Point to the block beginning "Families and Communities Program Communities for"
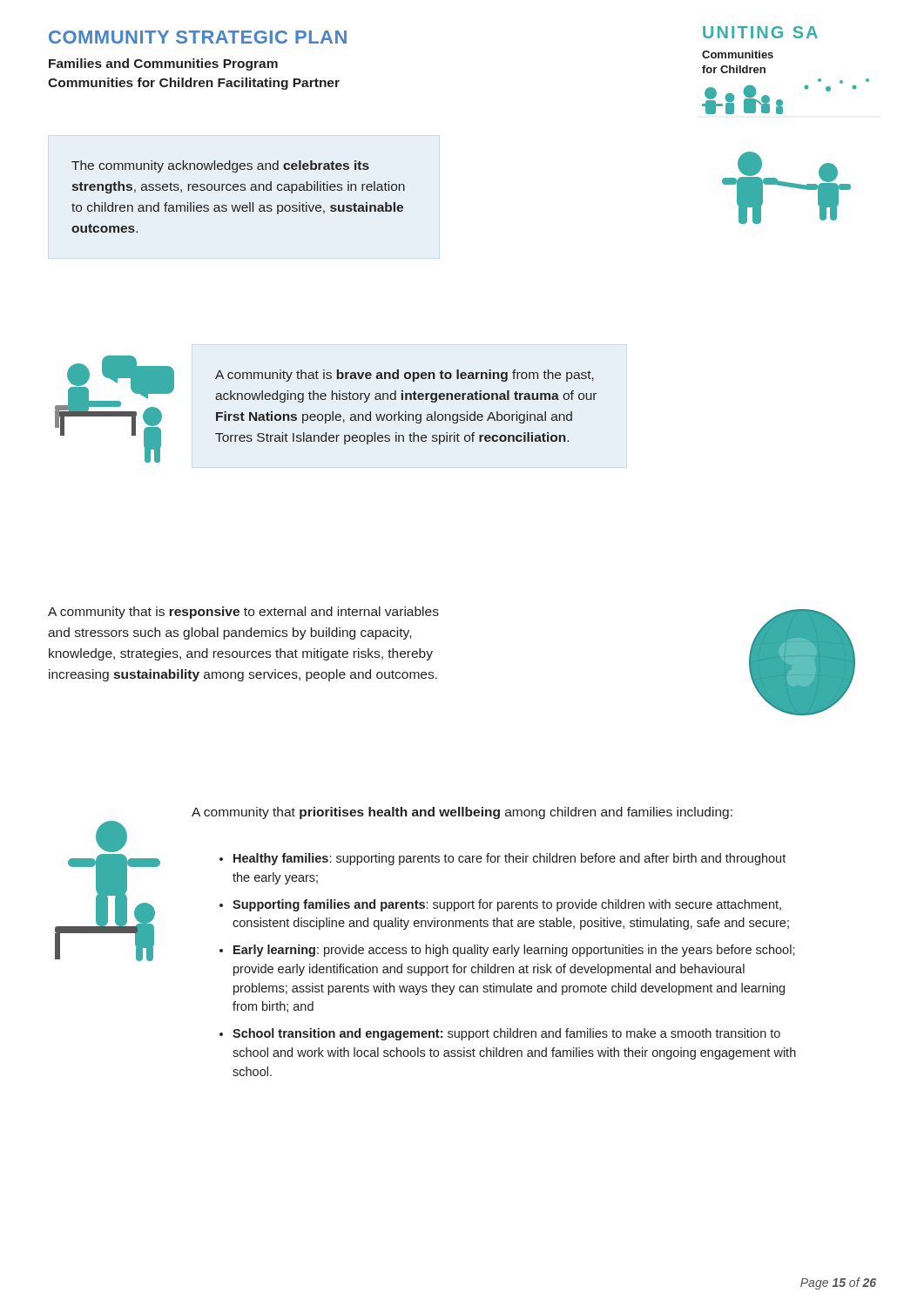This screenshot has width=924, height=1307. [194, 73]
